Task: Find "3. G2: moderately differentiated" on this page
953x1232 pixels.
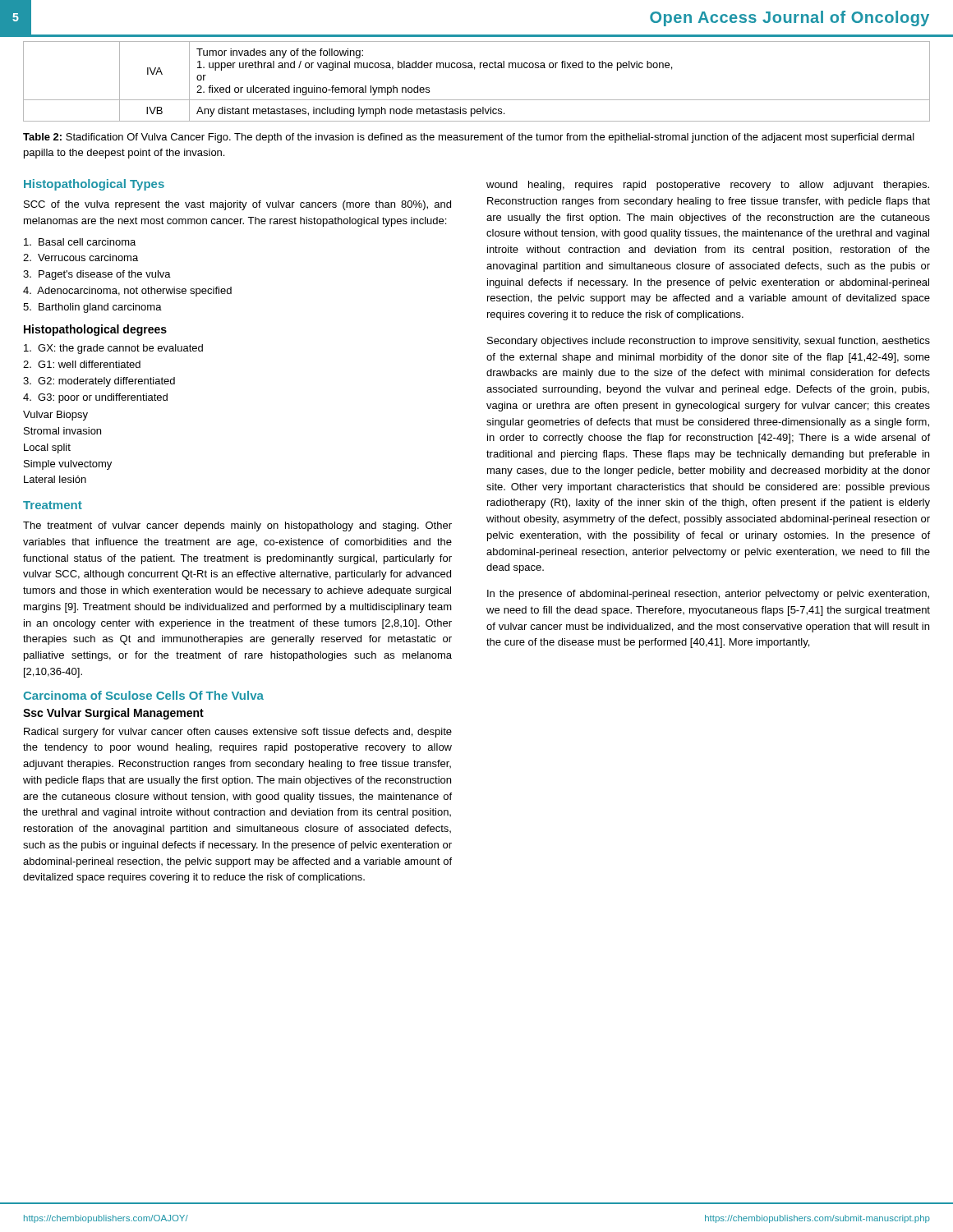Action: click(99, 380)
